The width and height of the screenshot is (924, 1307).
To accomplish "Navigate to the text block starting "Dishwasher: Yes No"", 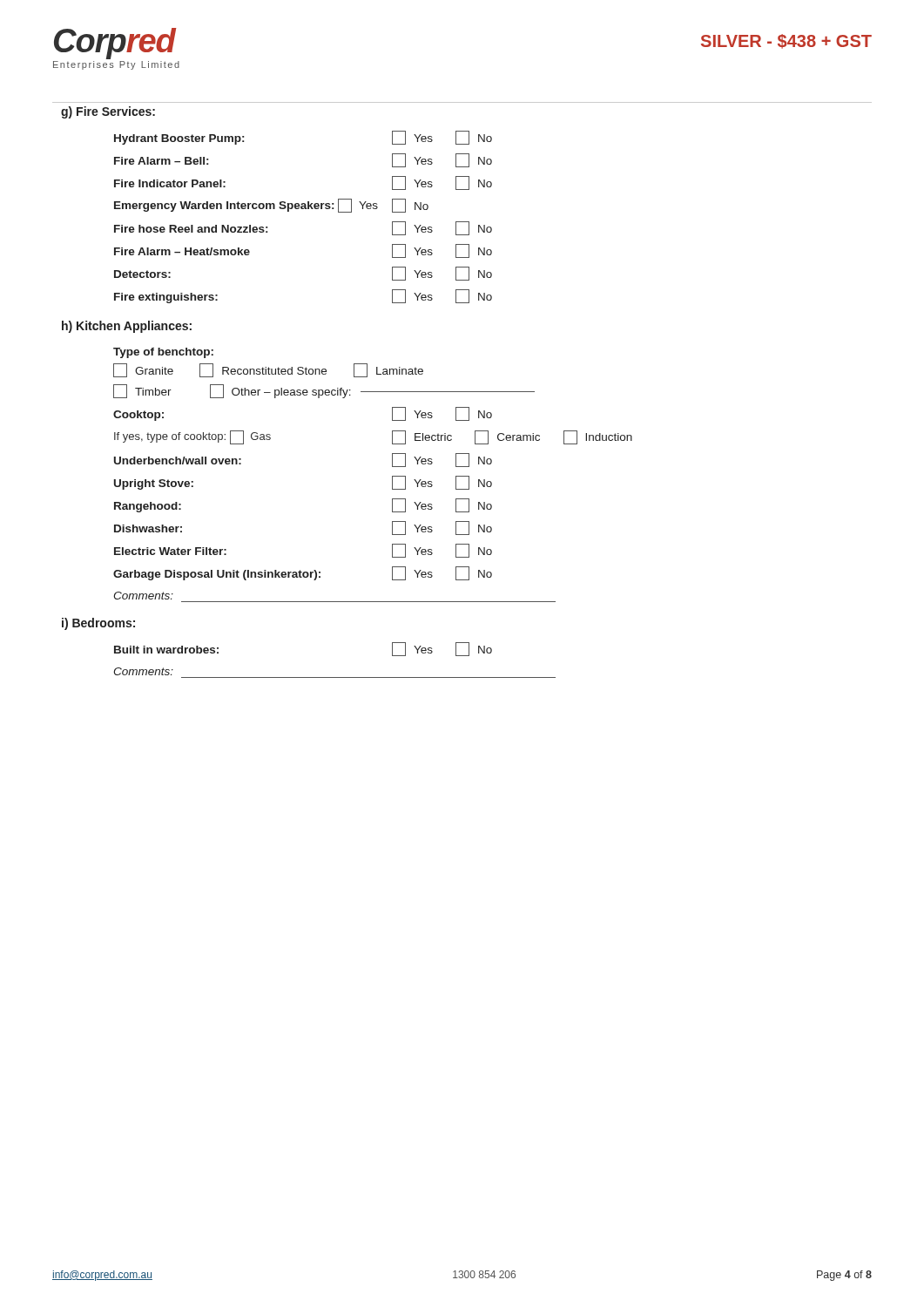I will click(146, 528).
